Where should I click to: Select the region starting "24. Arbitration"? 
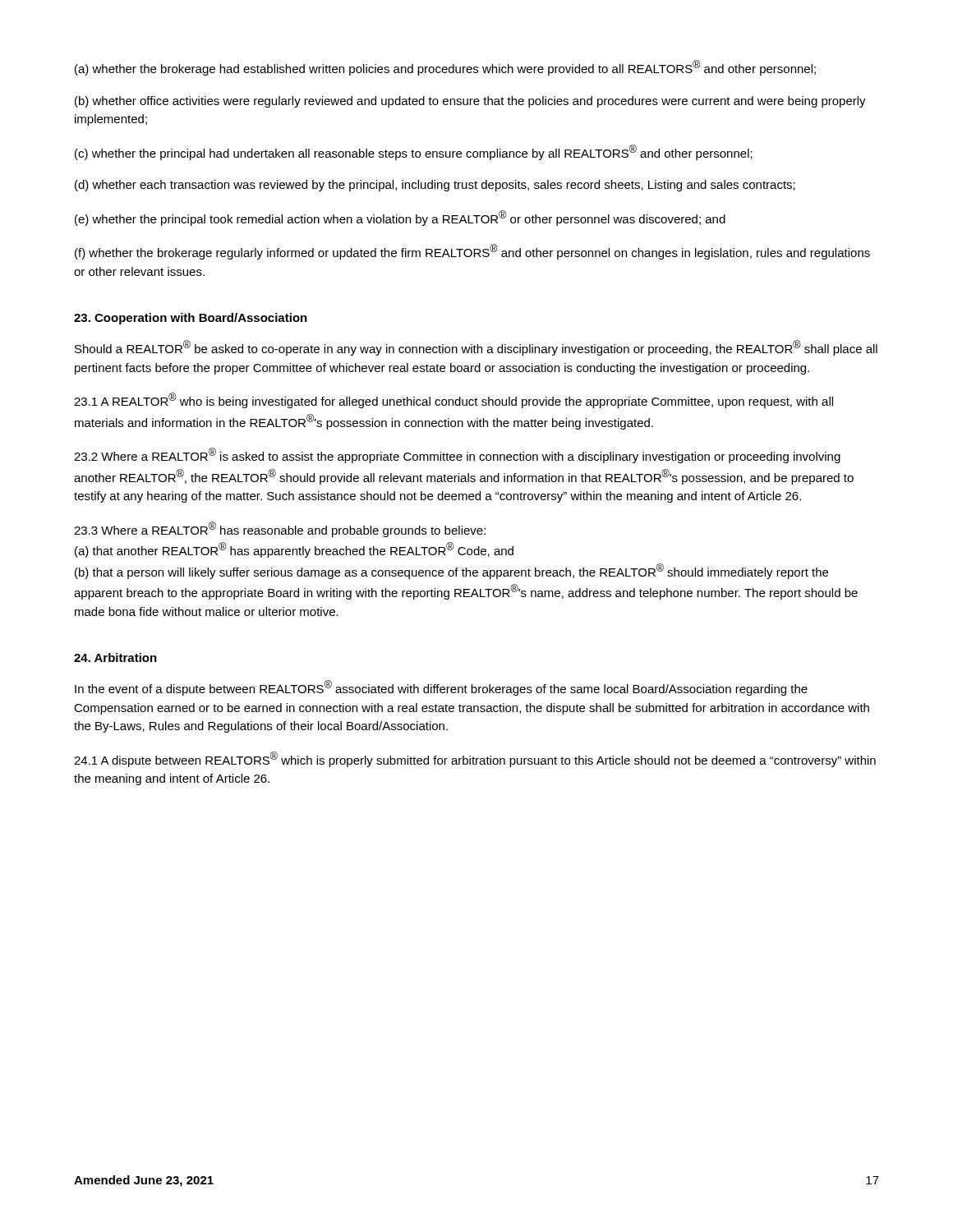116,657
